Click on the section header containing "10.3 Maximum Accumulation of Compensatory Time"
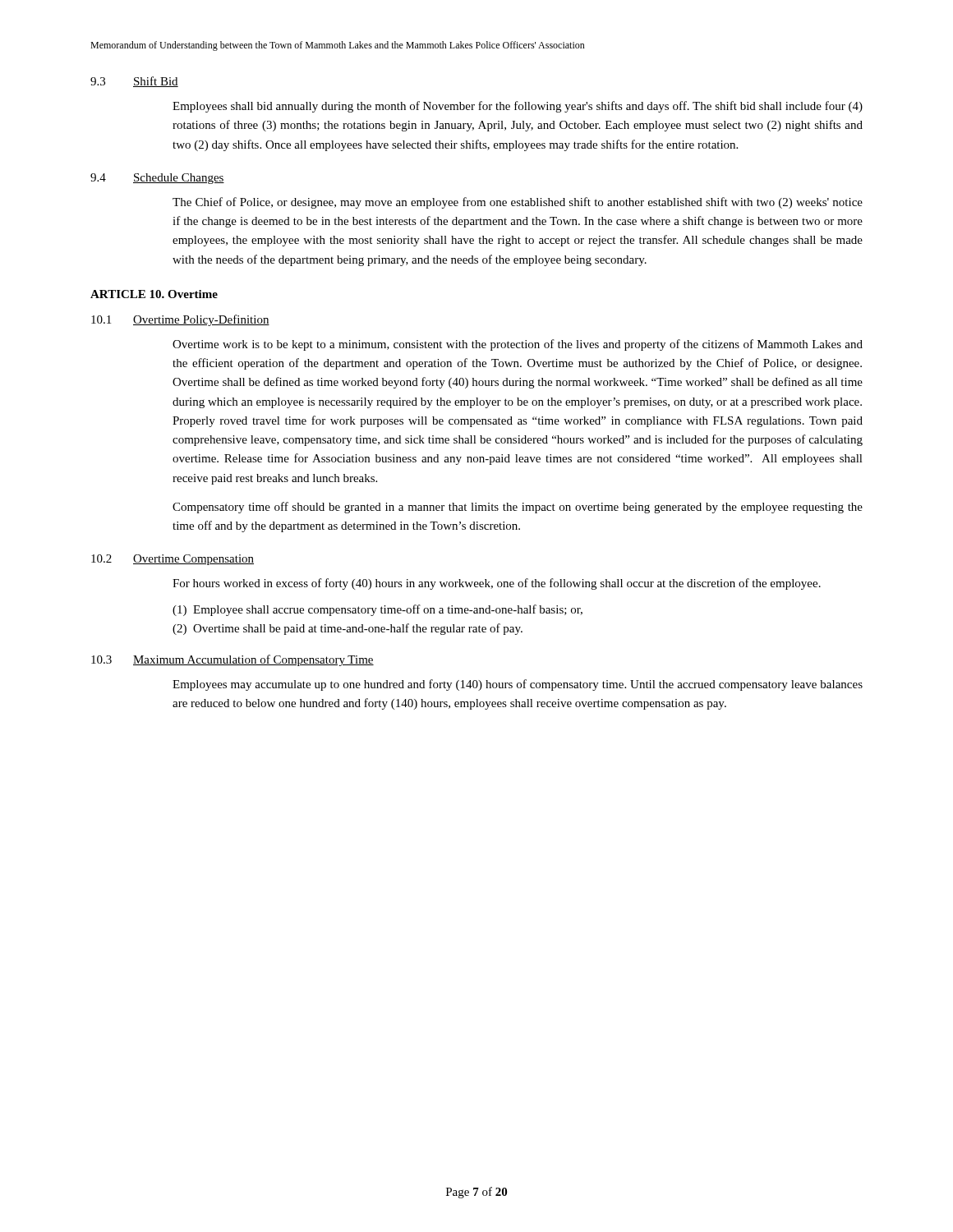This screenshot has width=953, height=1232. pyautogui.click(x=232, y=660)
